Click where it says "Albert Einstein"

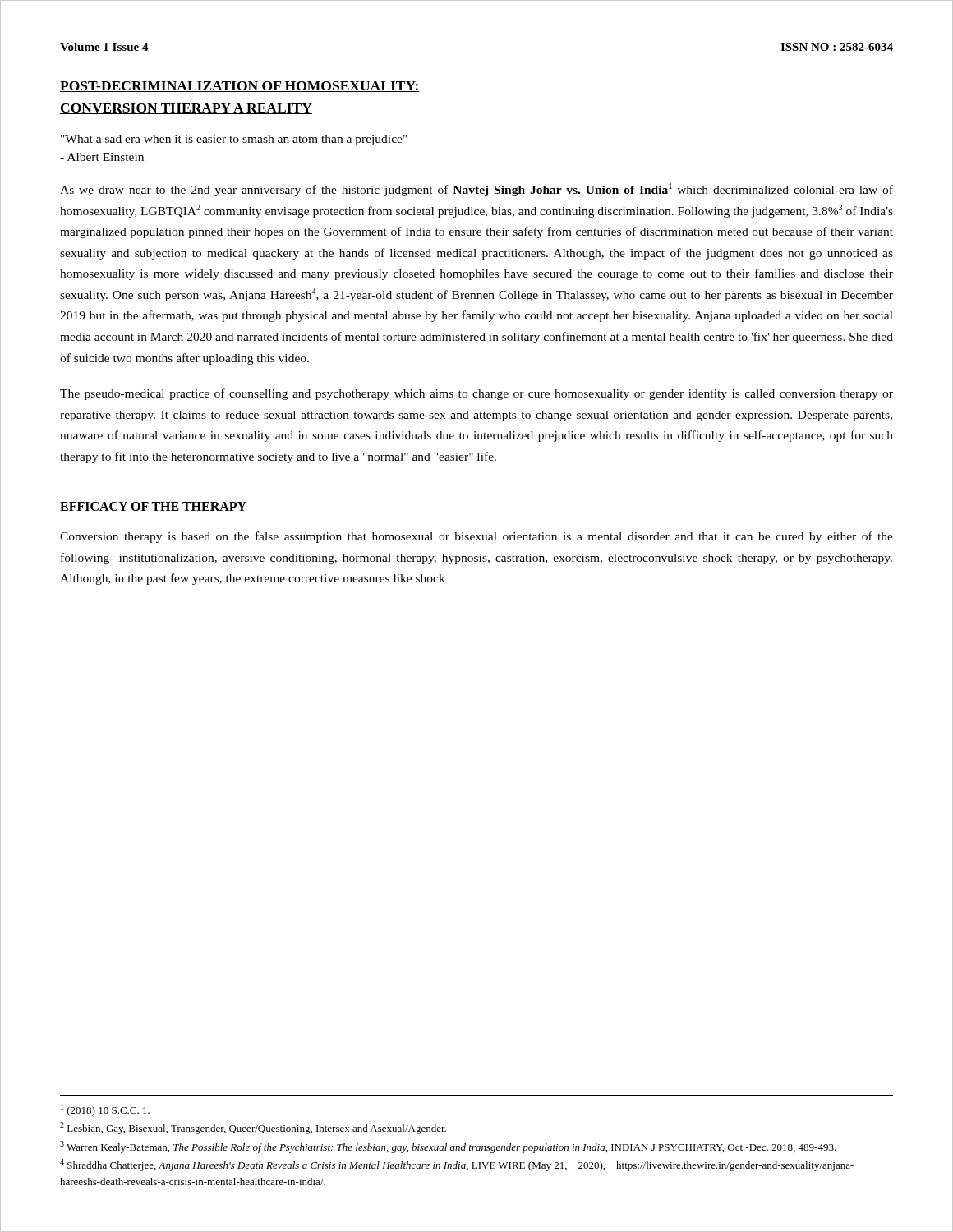102,156
